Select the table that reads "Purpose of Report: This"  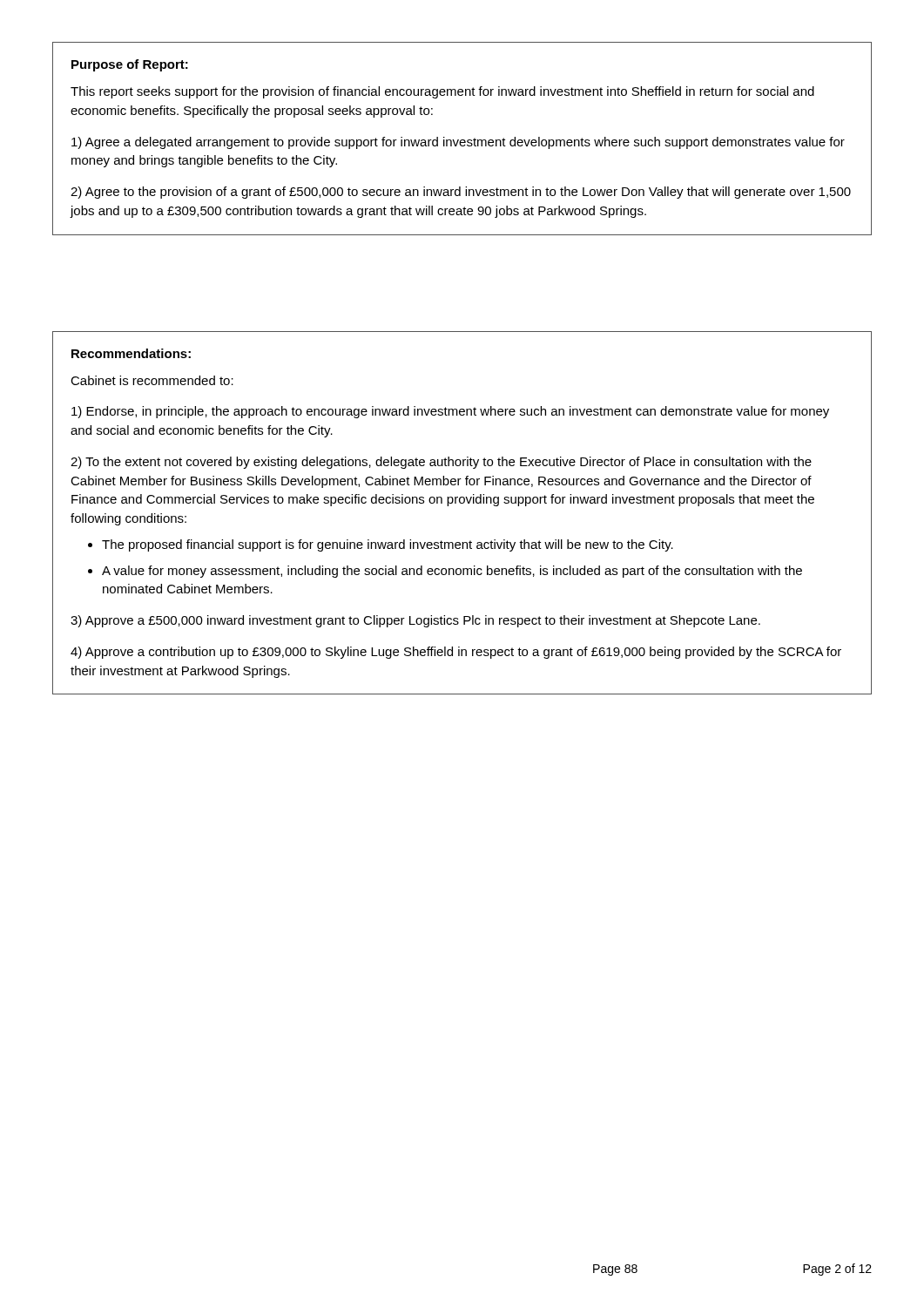coord(462,138)
